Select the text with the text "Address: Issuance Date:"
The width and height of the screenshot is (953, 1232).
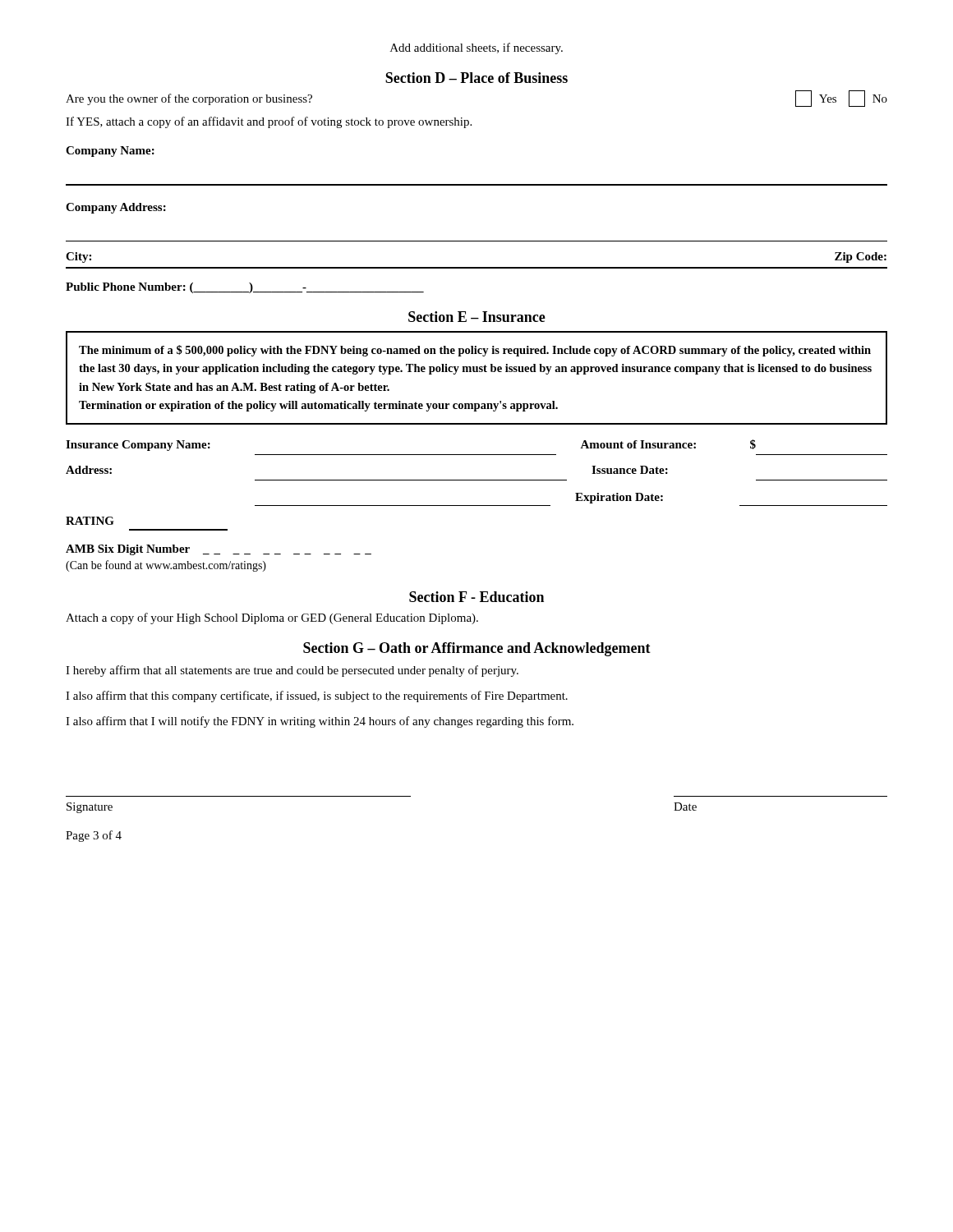tap(476, 472)
